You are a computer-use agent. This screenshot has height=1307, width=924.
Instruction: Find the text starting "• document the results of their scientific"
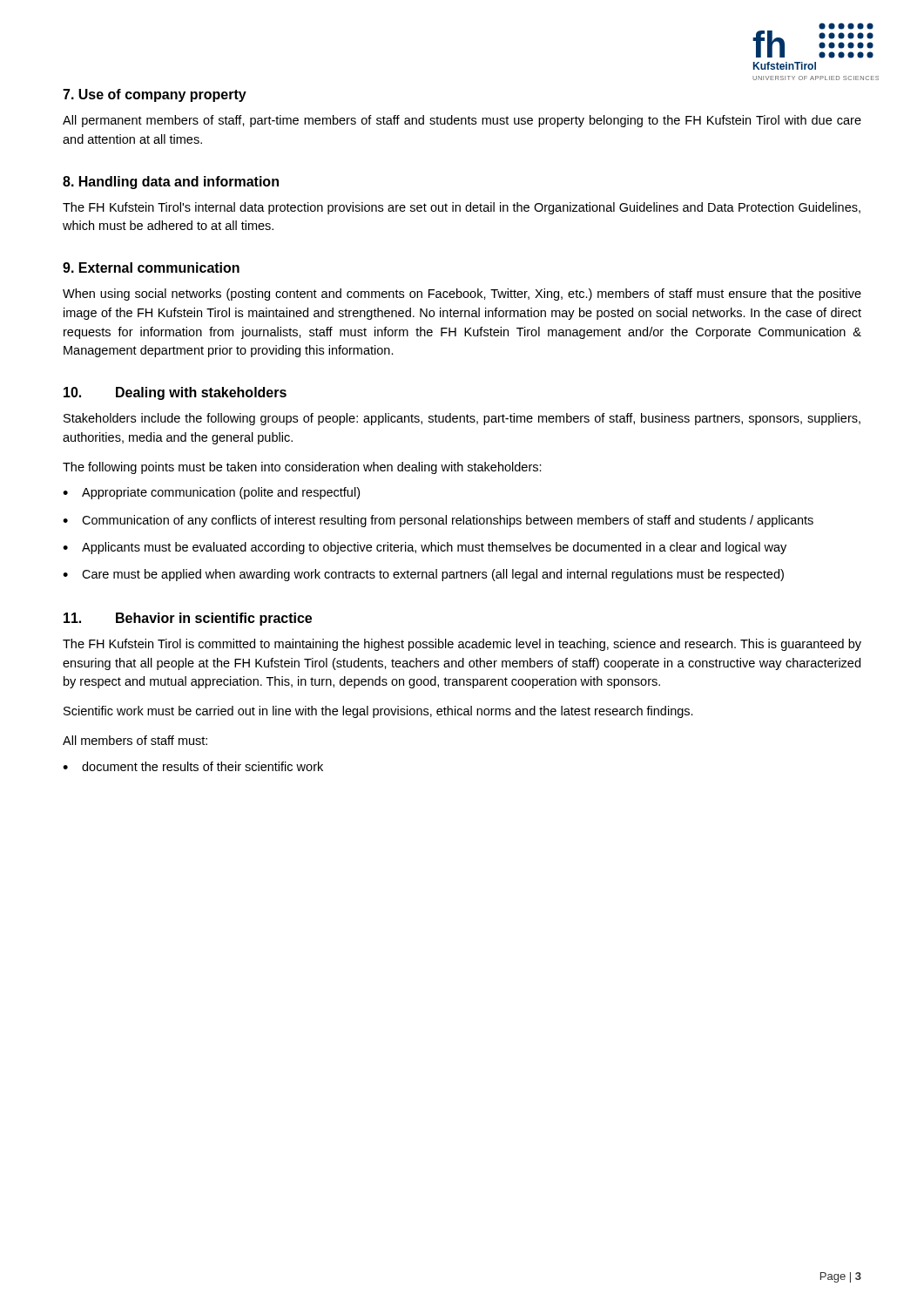click(x=193, y=766)
